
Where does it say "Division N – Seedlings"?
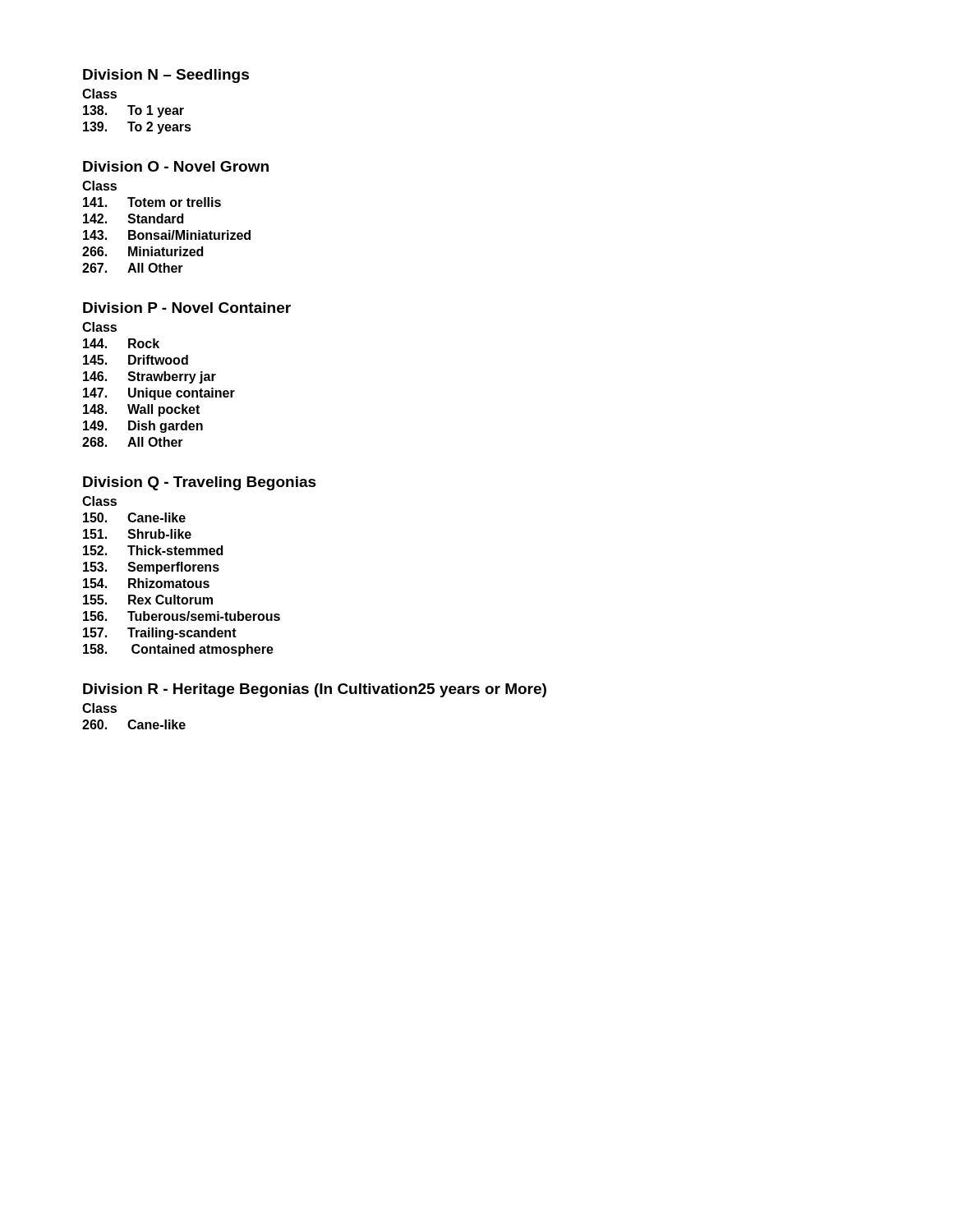coord(166,74)
